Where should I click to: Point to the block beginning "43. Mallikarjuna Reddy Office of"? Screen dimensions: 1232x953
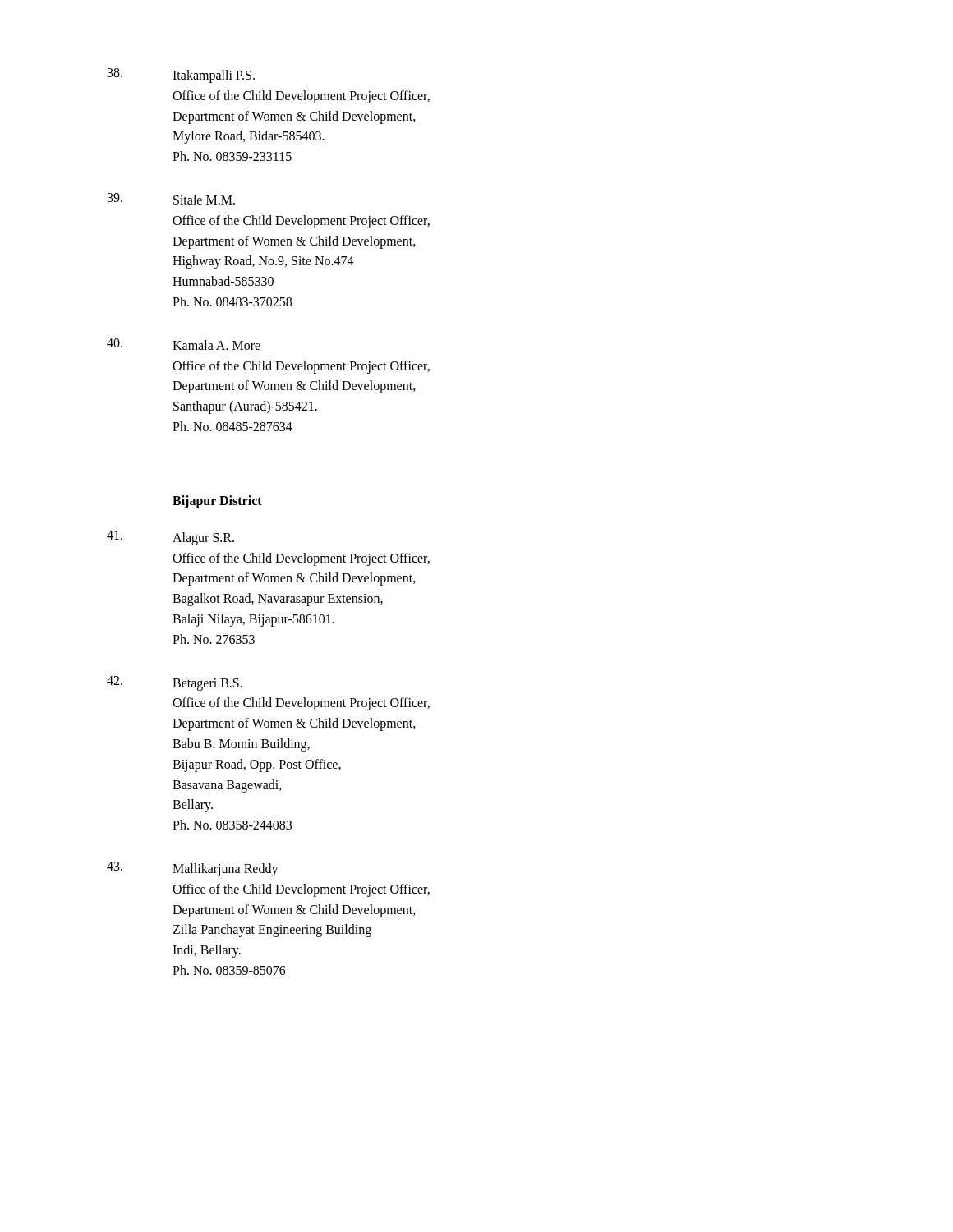point(193,869)
